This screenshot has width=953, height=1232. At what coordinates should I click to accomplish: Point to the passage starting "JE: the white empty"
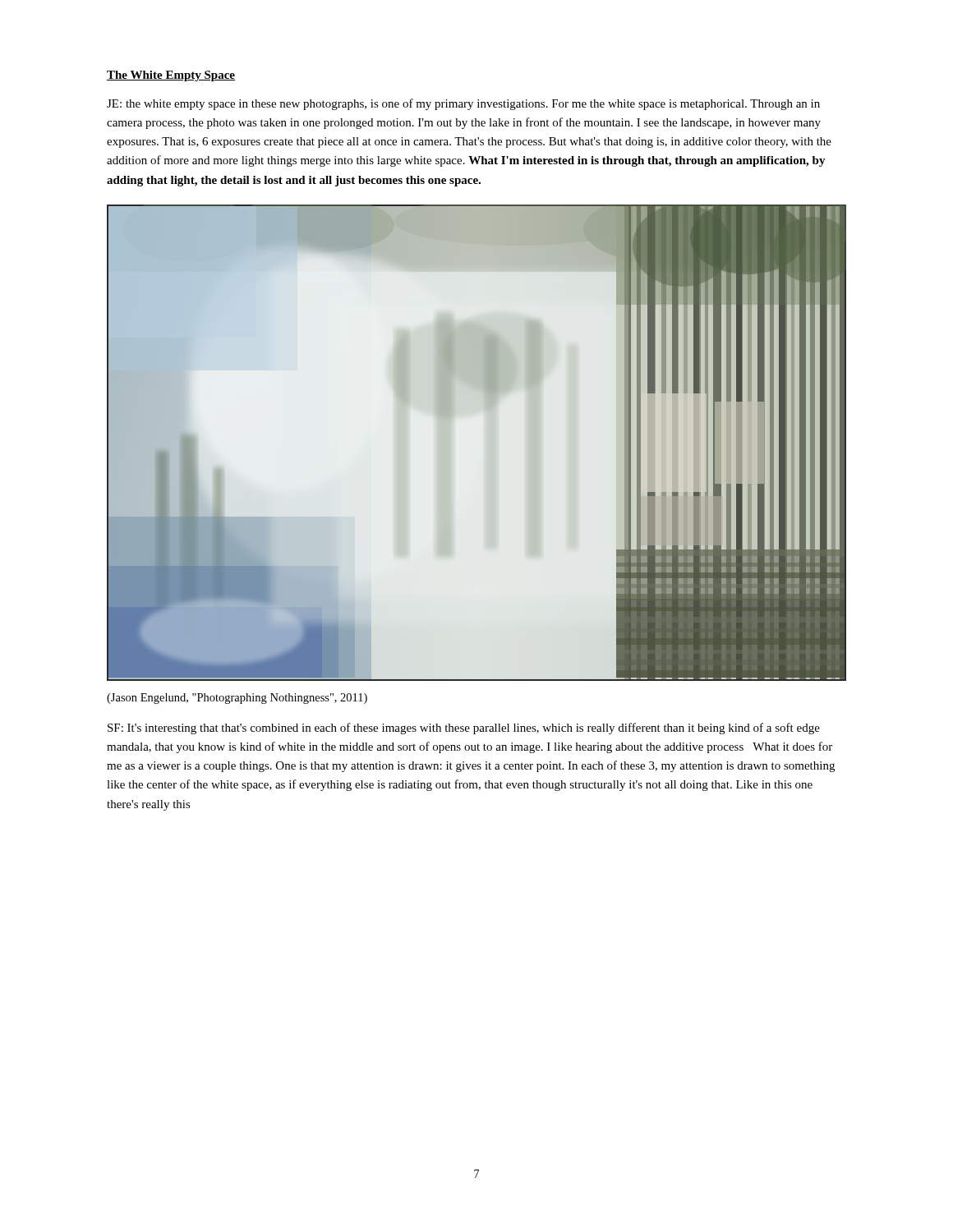(469, 141)
